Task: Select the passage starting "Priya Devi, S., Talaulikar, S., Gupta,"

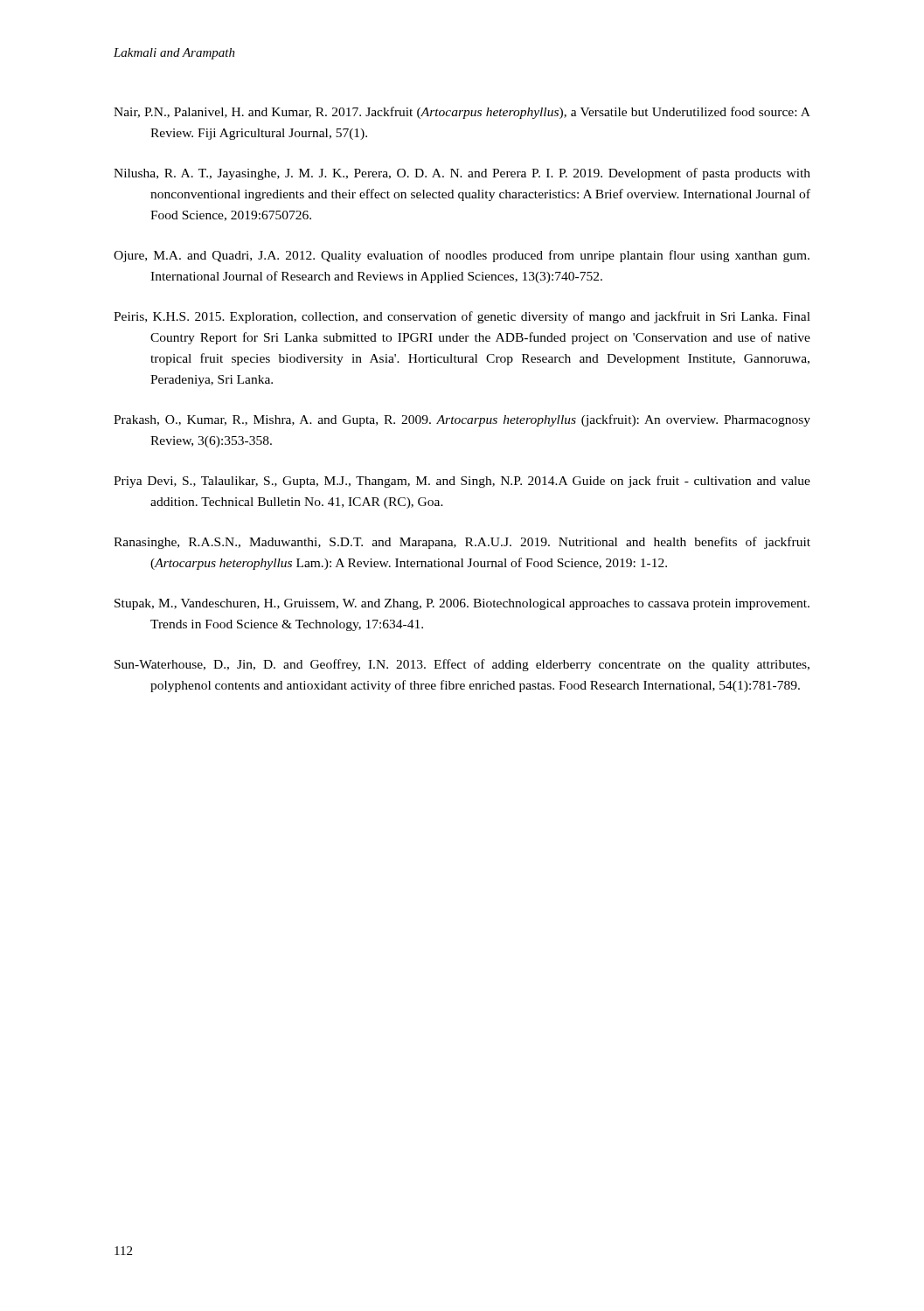Action: (462, 491)
